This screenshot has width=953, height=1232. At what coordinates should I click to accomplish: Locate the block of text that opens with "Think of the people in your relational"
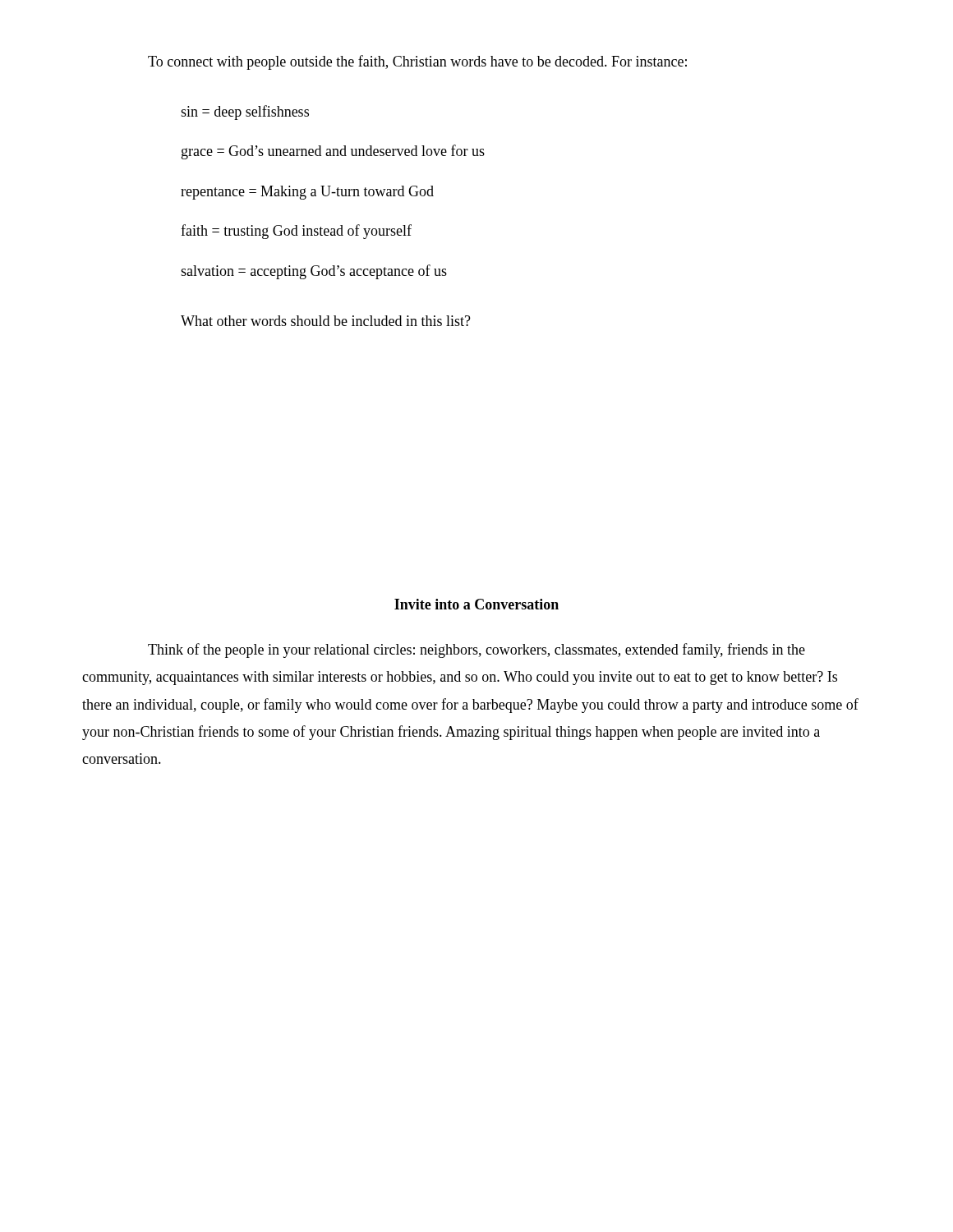coord(470,705)
